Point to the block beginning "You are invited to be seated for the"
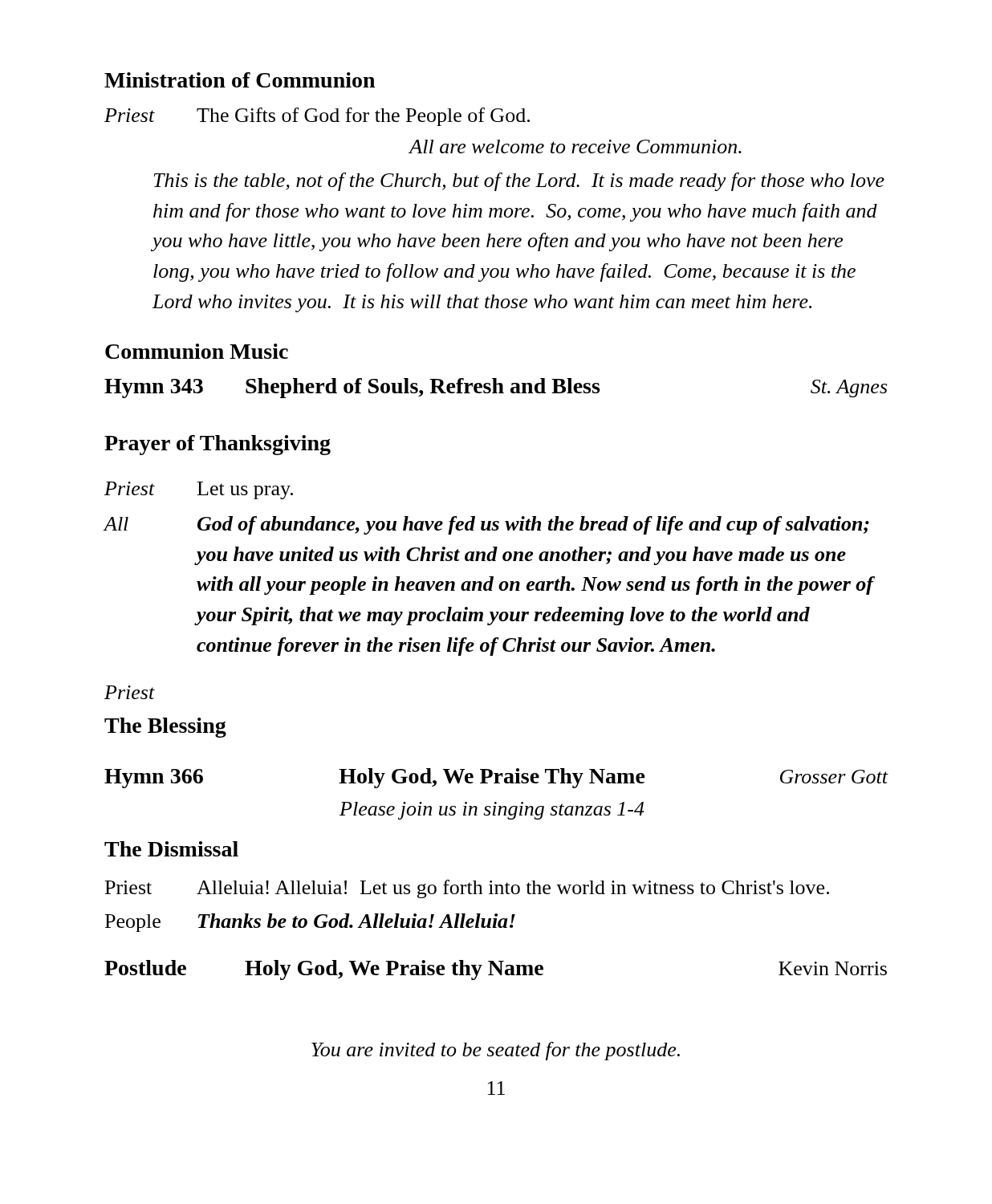Screen dimensions: 1204x992 click(x=496, y=1049)
